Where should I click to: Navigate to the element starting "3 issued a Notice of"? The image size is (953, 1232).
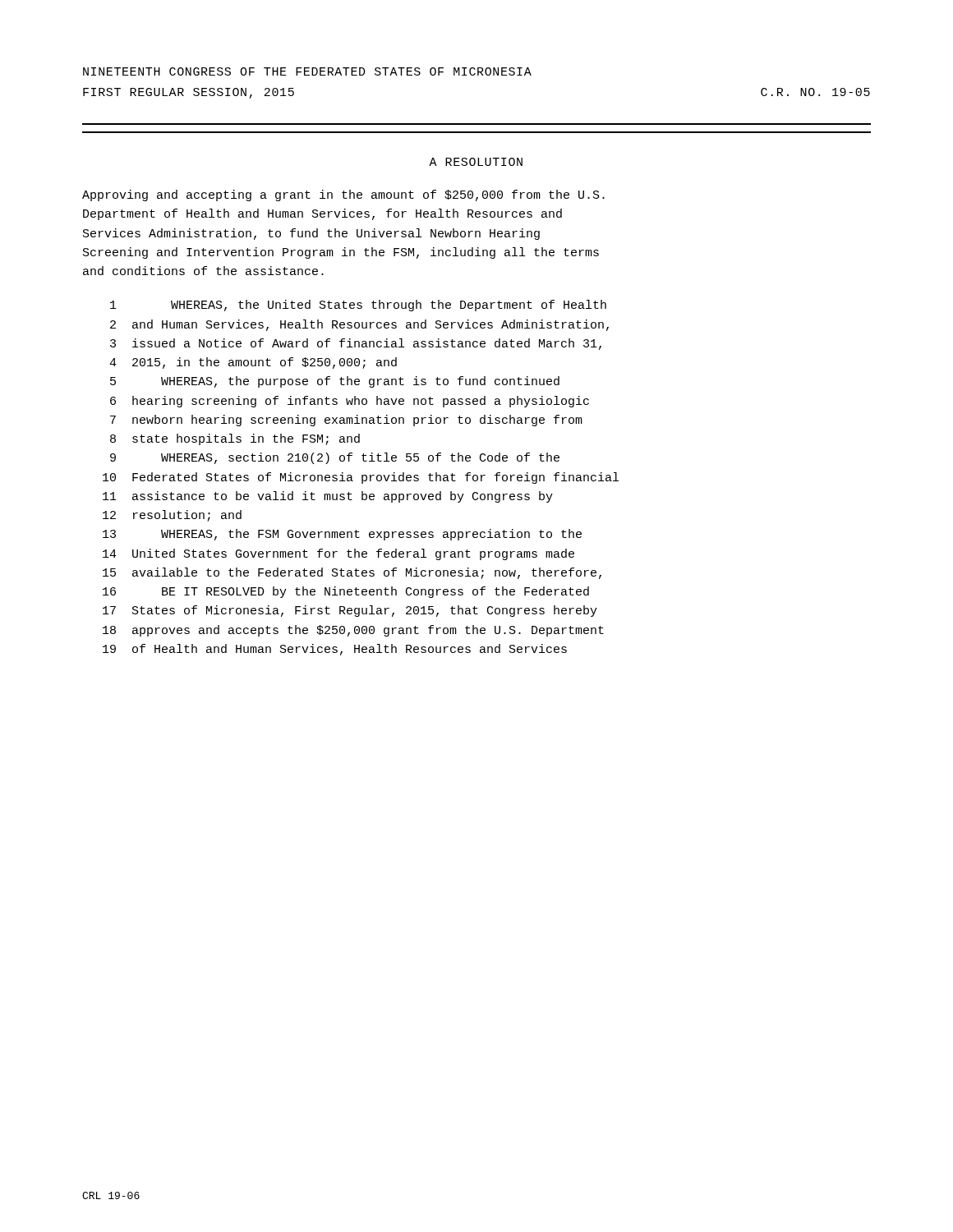(x=476, y=344)
